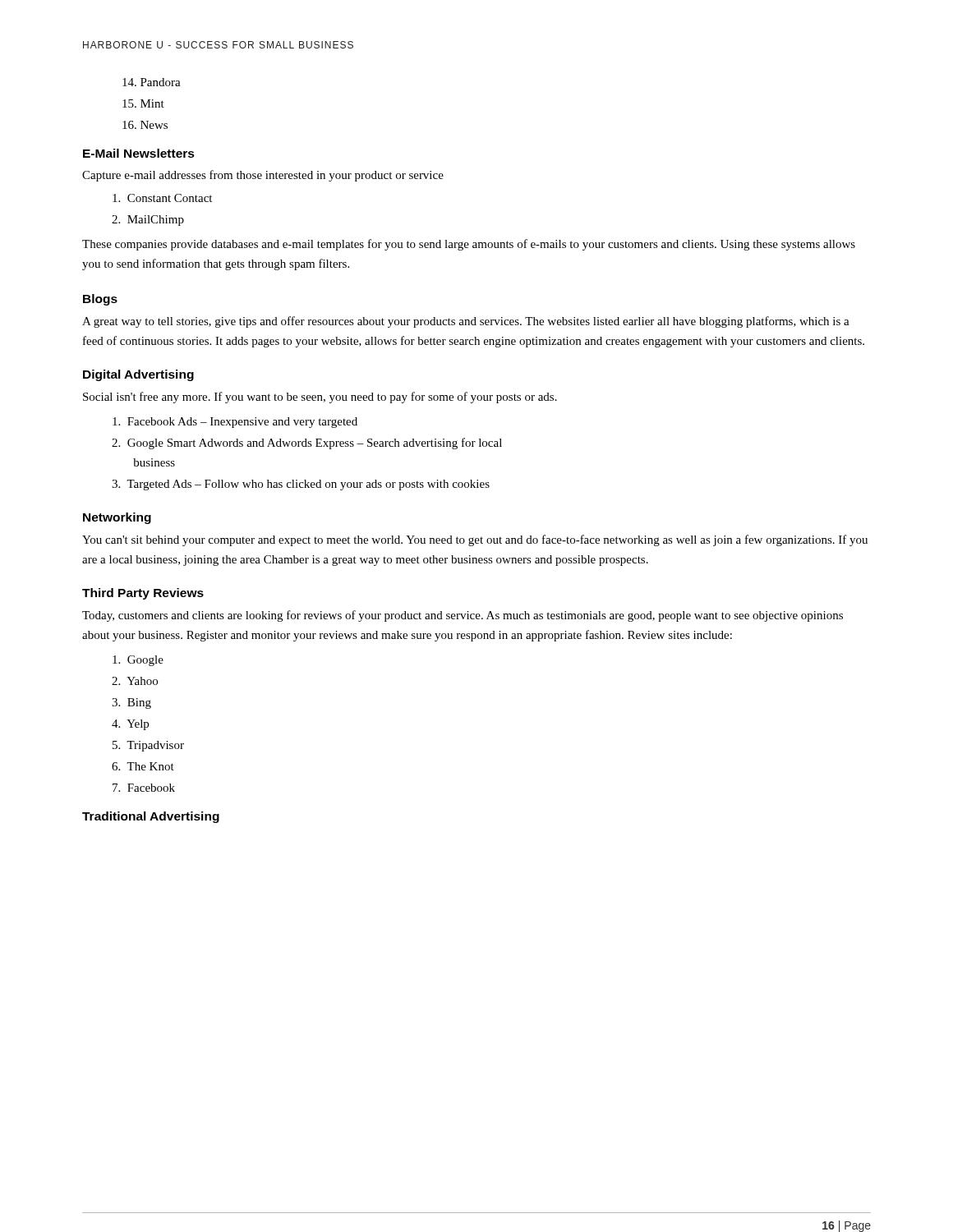
Task: Point to "14. Pandora"
Action: 151,82
